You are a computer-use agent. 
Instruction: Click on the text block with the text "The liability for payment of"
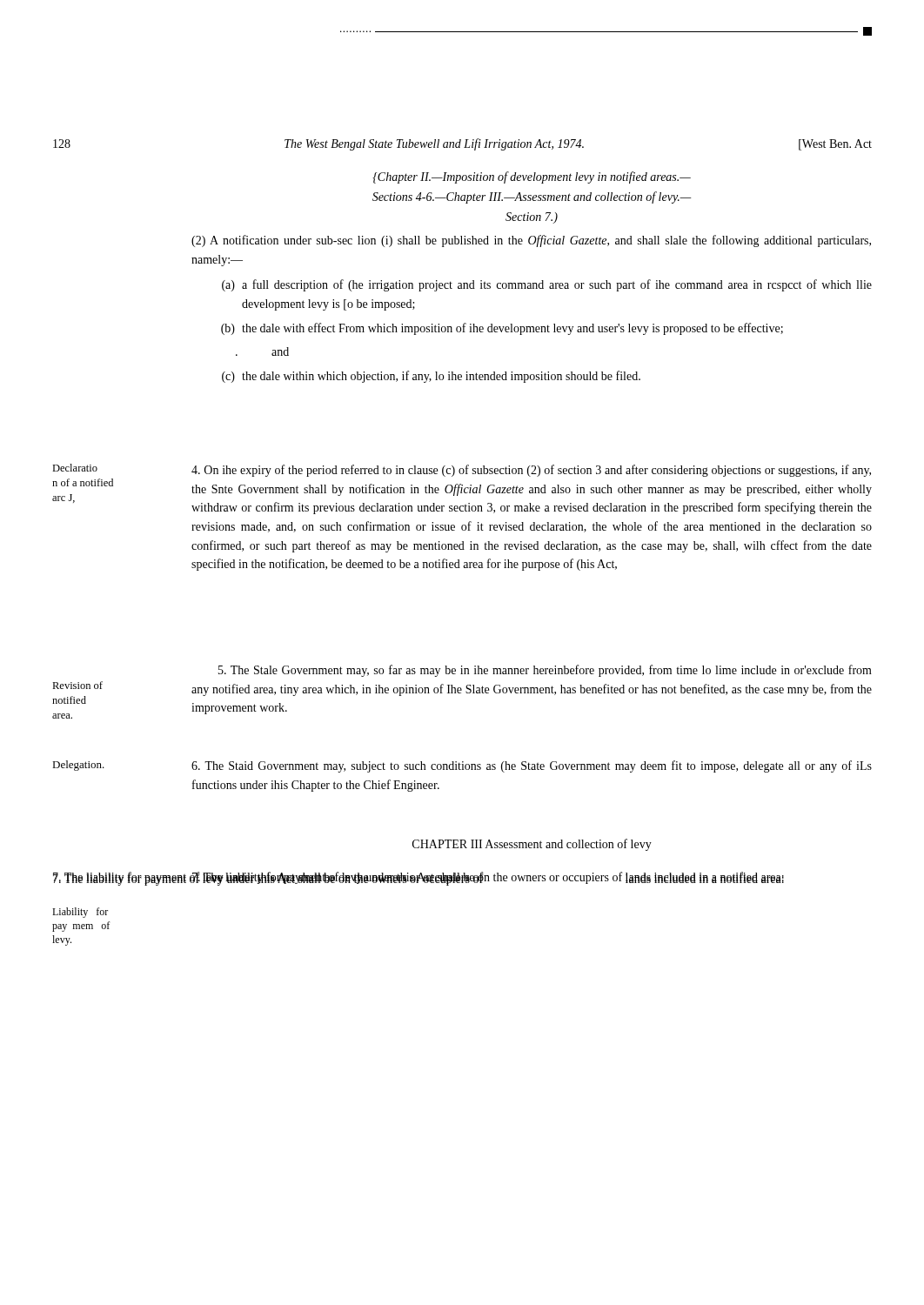[418, 879]
